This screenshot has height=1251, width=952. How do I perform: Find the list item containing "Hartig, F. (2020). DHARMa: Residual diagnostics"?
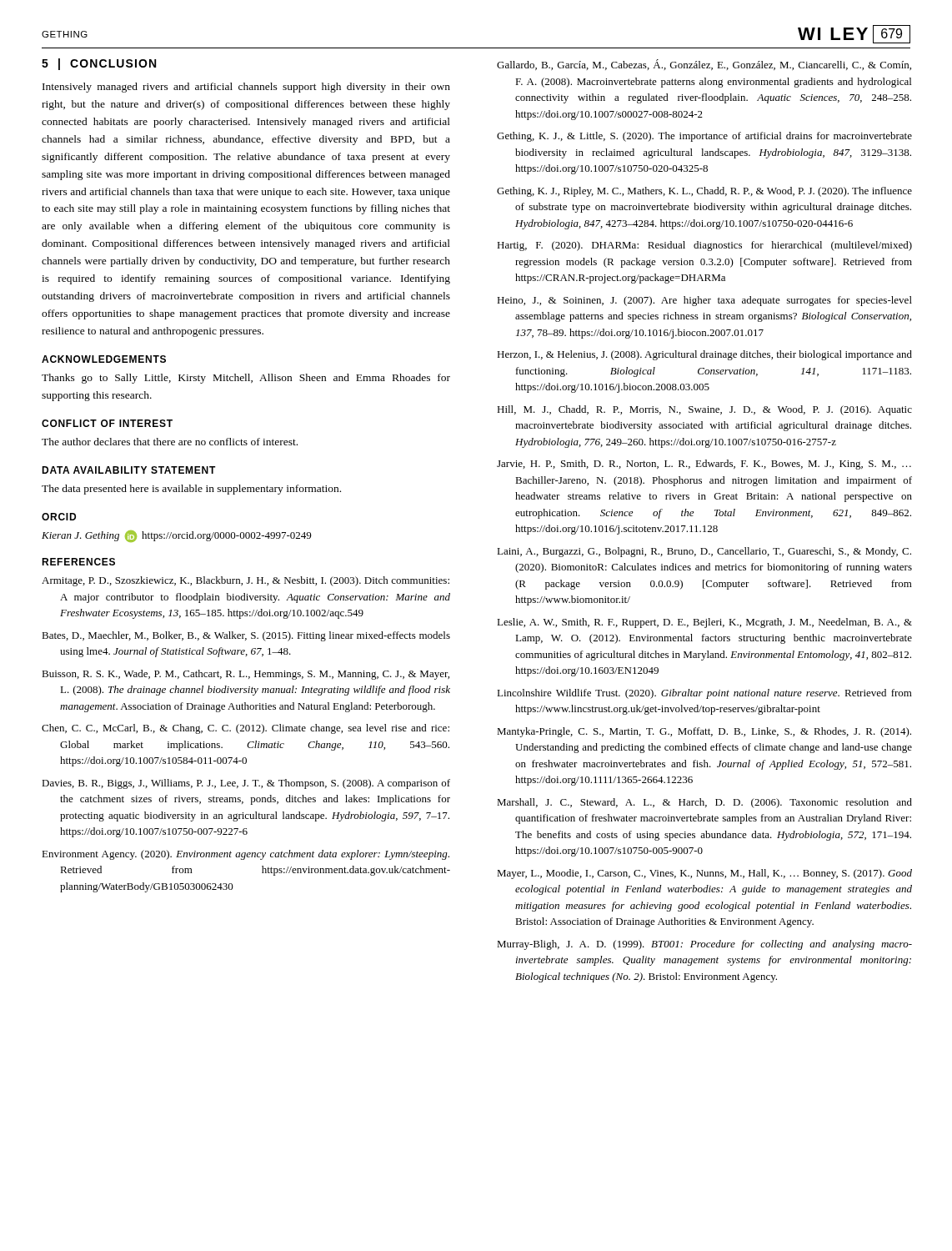(704, 261)
